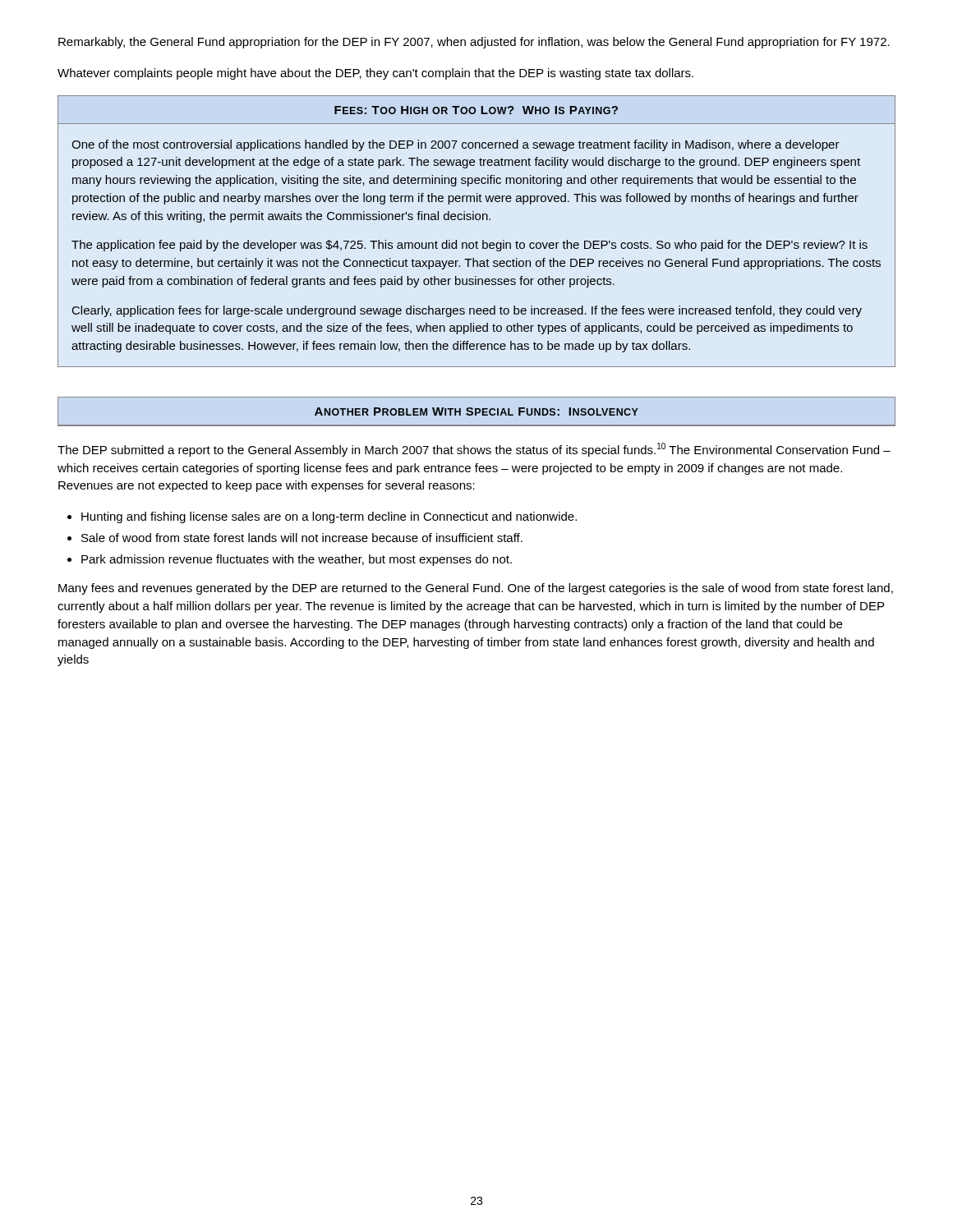Image resolution: width=953 pixels, height=1232 pixels.
Task: Click on the text block containing "The application fee paid"
Action: (x=476, y=262)
